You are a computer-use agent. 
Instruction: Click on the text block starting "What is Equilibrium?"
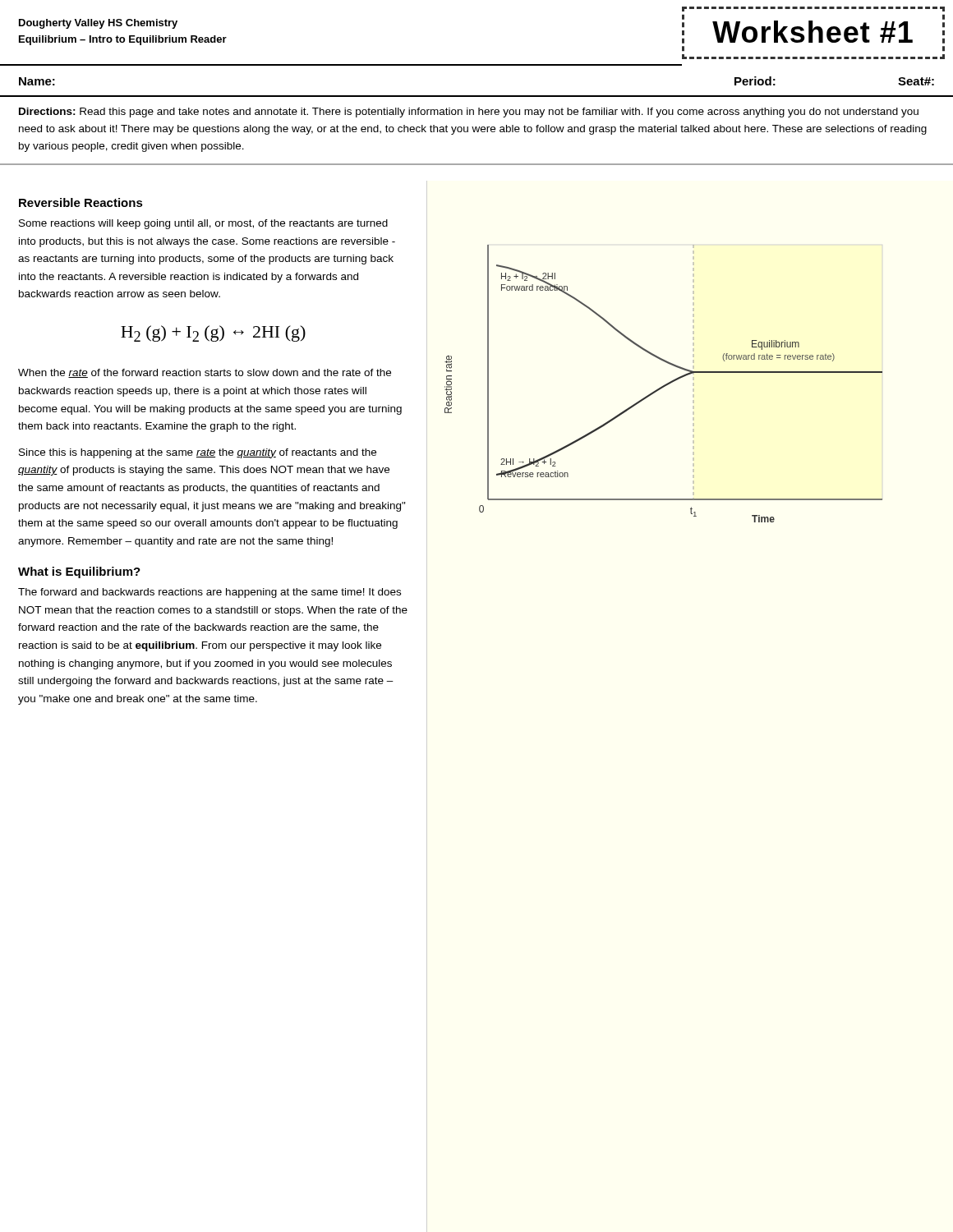pos(79,571)
